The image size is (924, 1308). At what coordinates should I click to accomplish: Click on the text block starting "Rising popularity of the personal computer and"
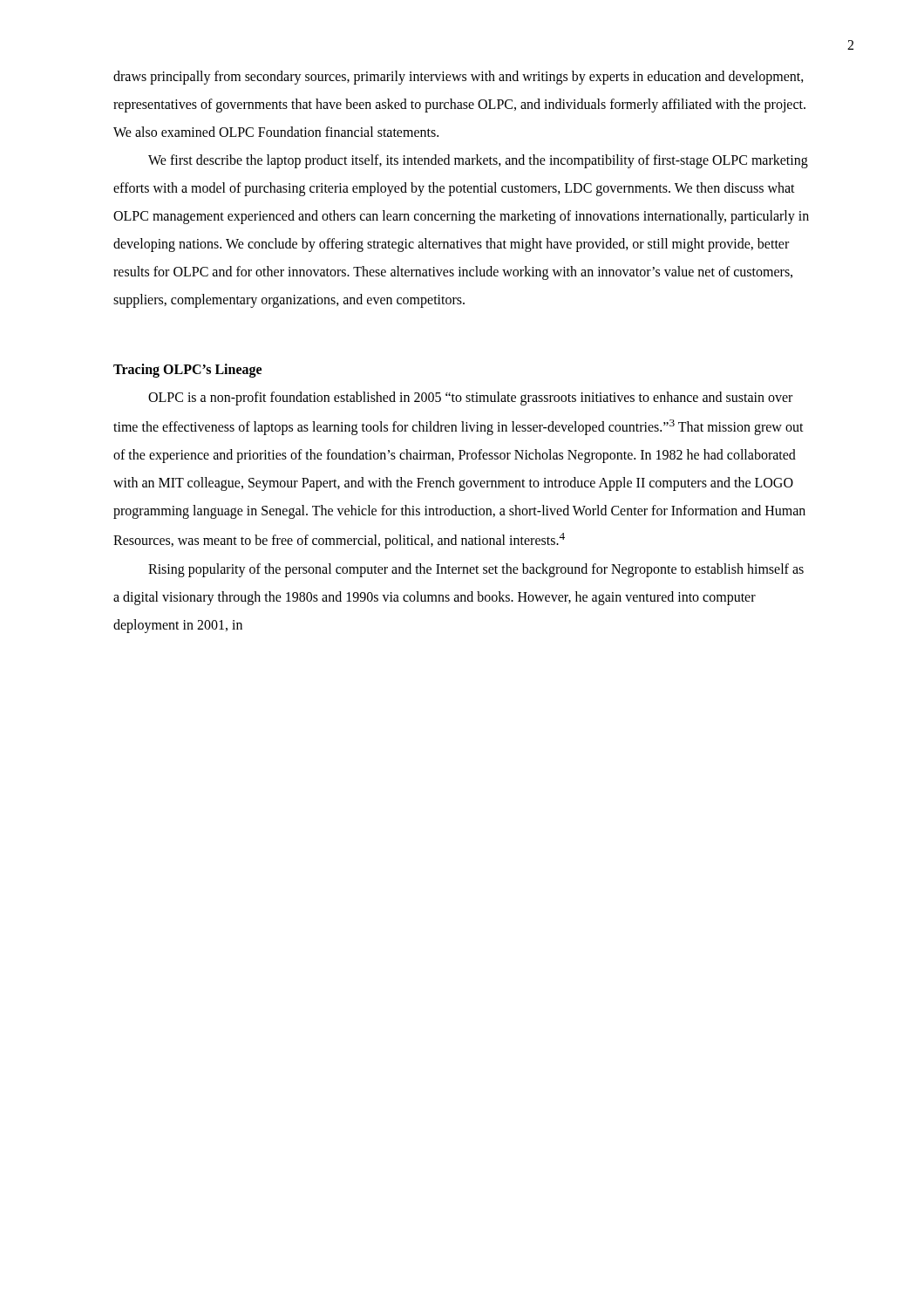459,597
